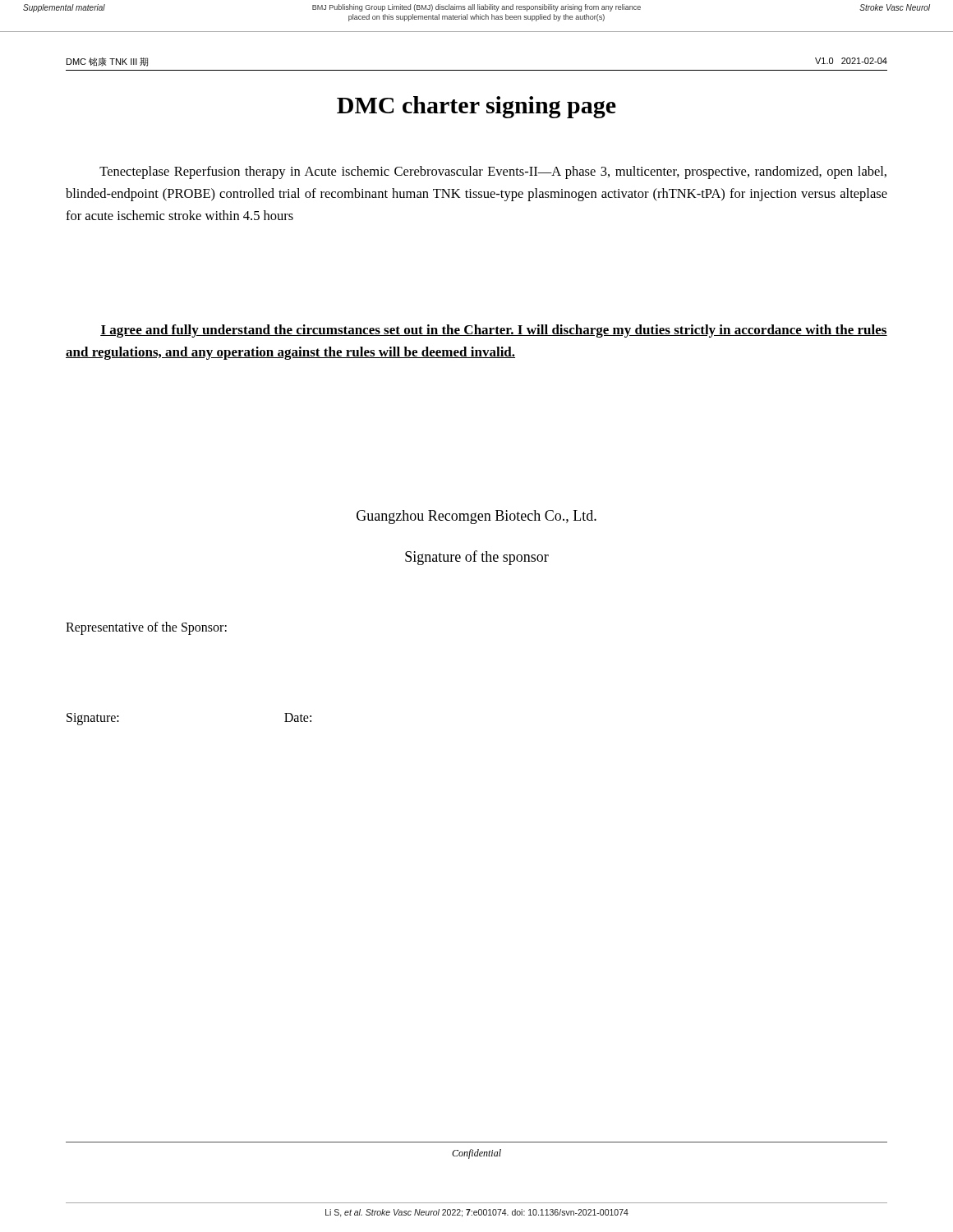Select the text block that reads "I agree and"
The height and width of the screenshot is (1232, 953).
[x=476, y=341]
